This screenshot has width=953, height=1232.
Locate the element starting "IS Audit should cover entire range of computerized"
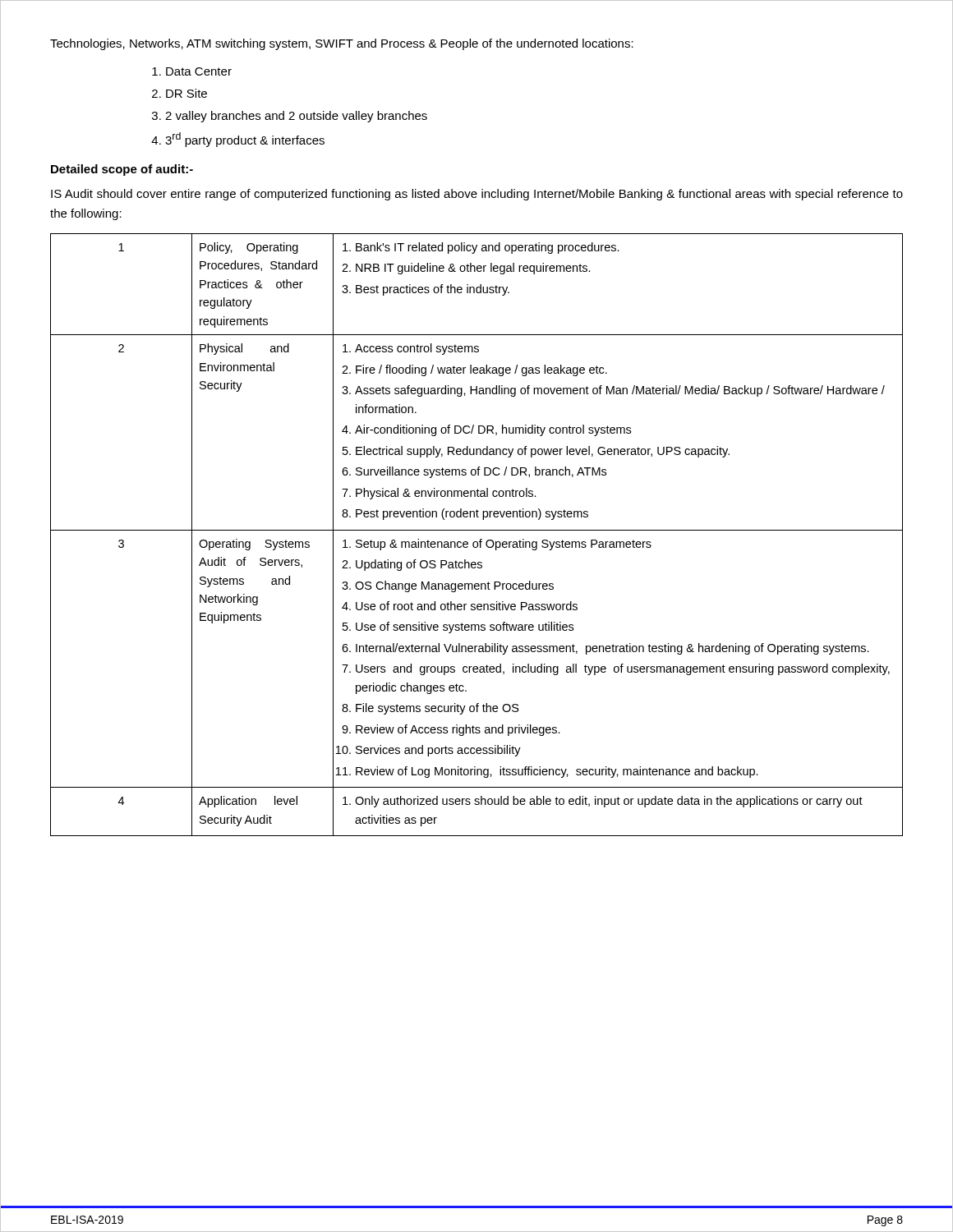pyautogui.click(x=476, y=203)
